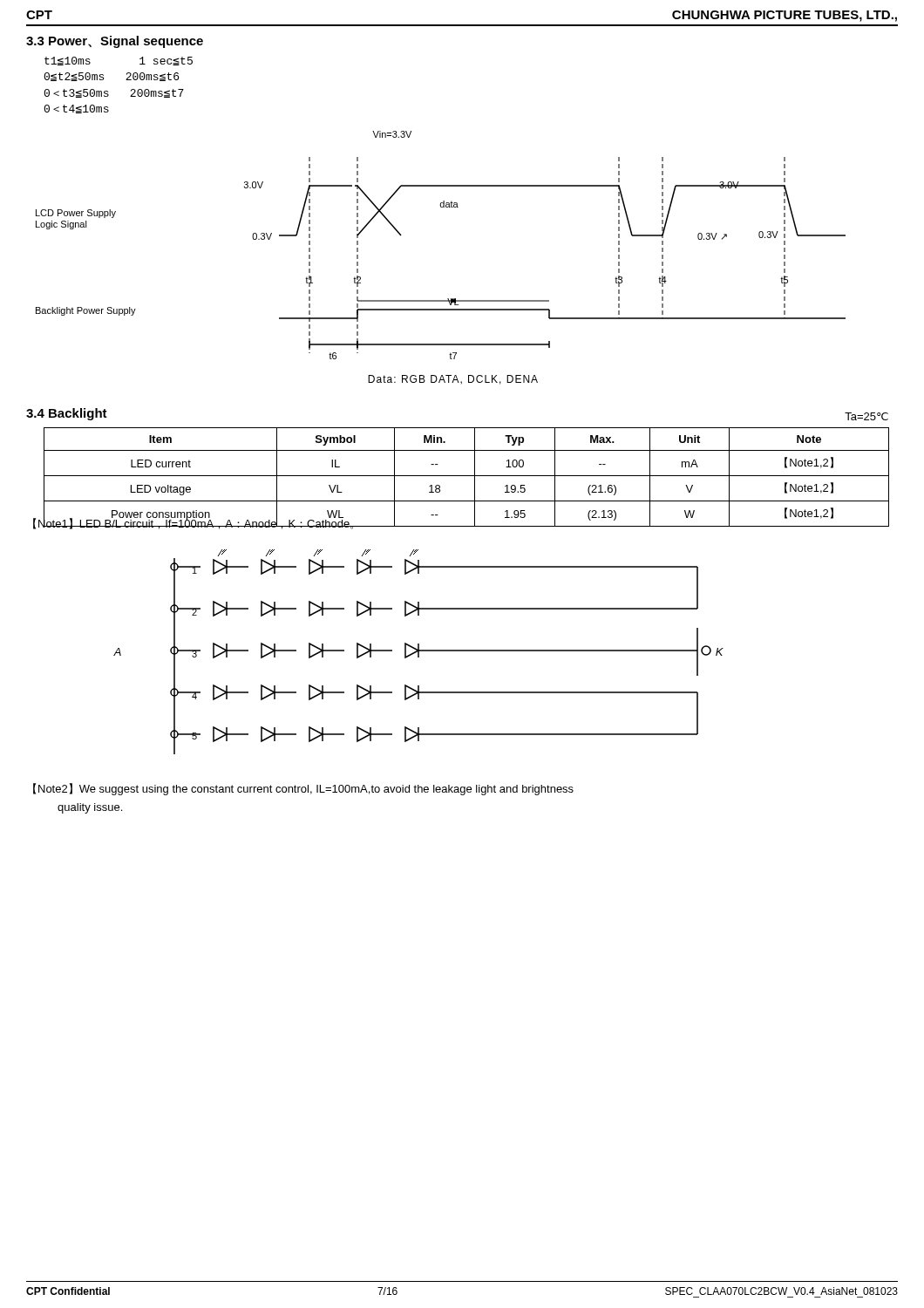Select the block starting "【Note1】LED B/L circuit，If=100mA，A：Anode，K：Cathode。"

[194, 524]
